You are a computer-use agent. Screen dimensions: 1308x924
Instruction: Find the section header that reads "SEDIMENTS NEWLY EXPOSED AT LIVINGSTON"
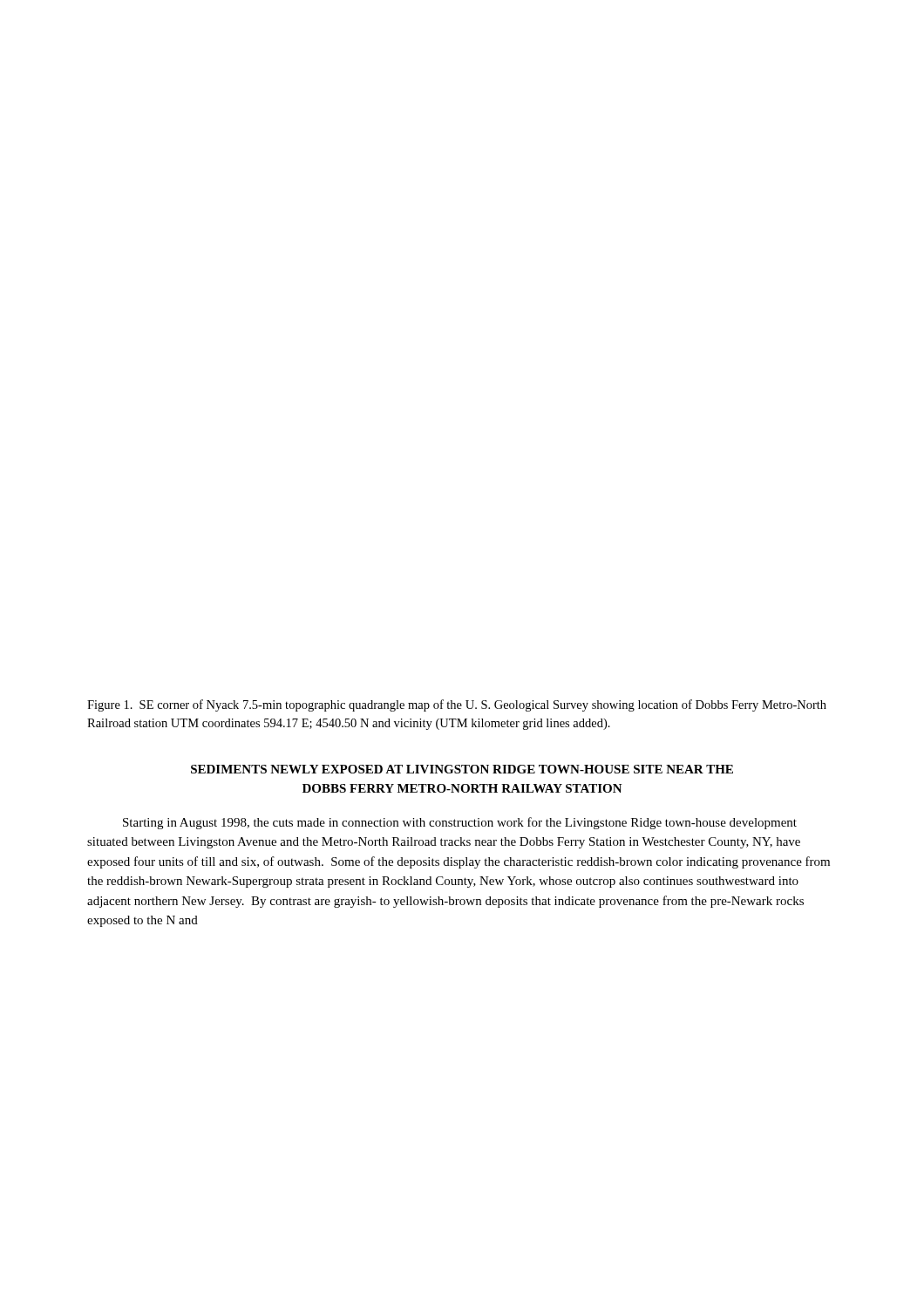point(462,779)
